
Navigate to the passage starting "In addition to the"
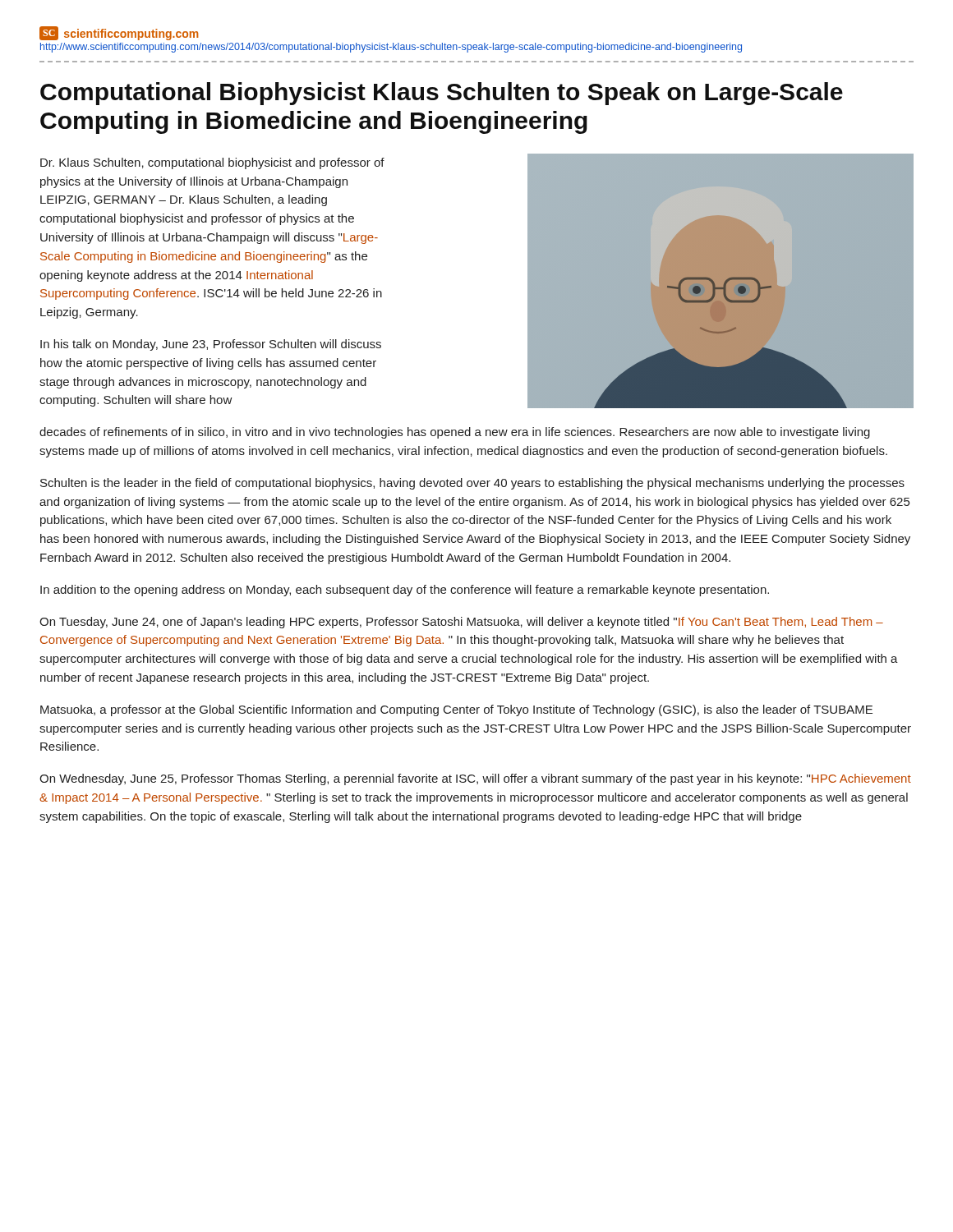[x=476, y=590]
